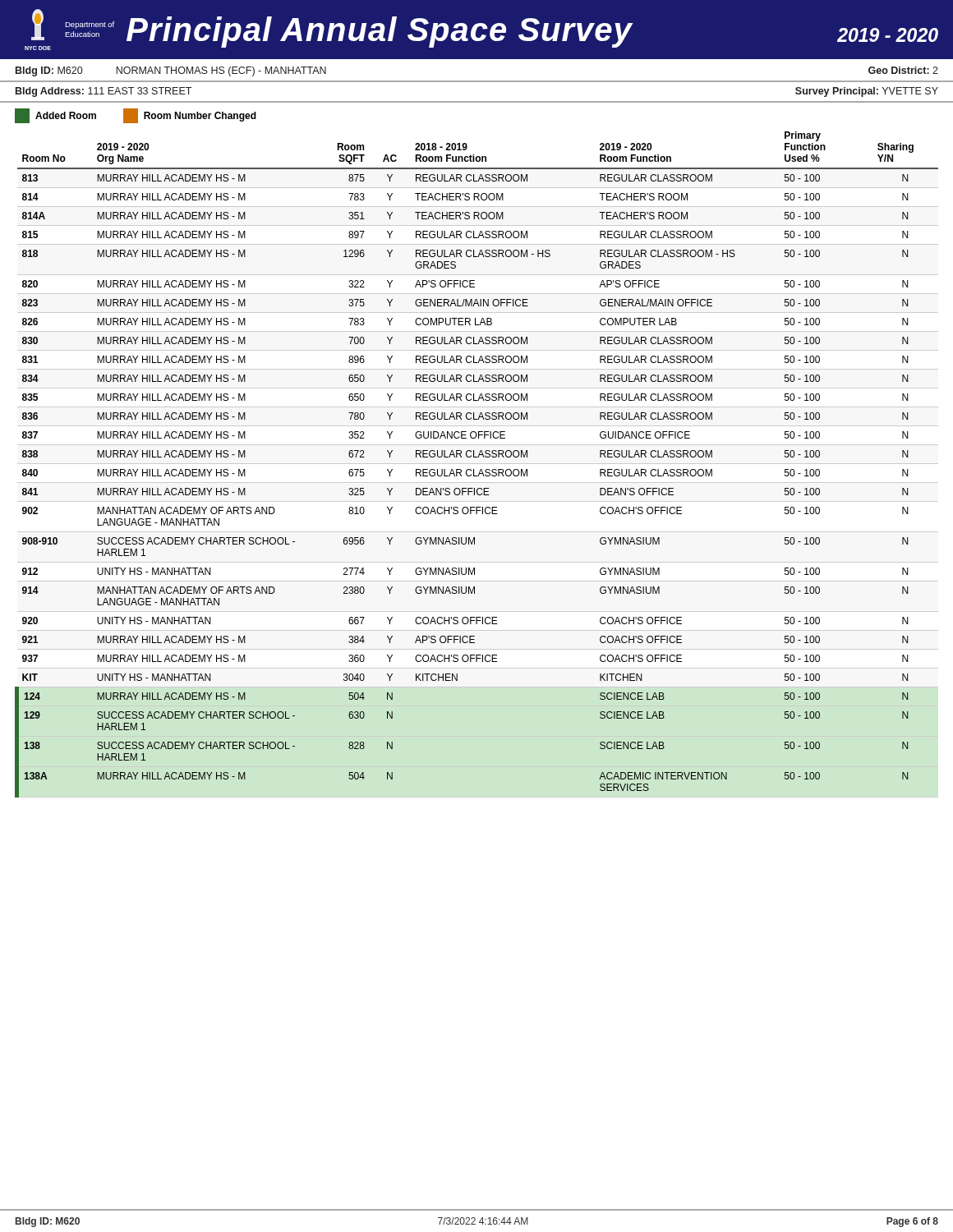Click on the region starting "Bldg Address: 111 EAST 33 STREET"
This screenshot has height=1232, width=953.
[x=103, y=91]
